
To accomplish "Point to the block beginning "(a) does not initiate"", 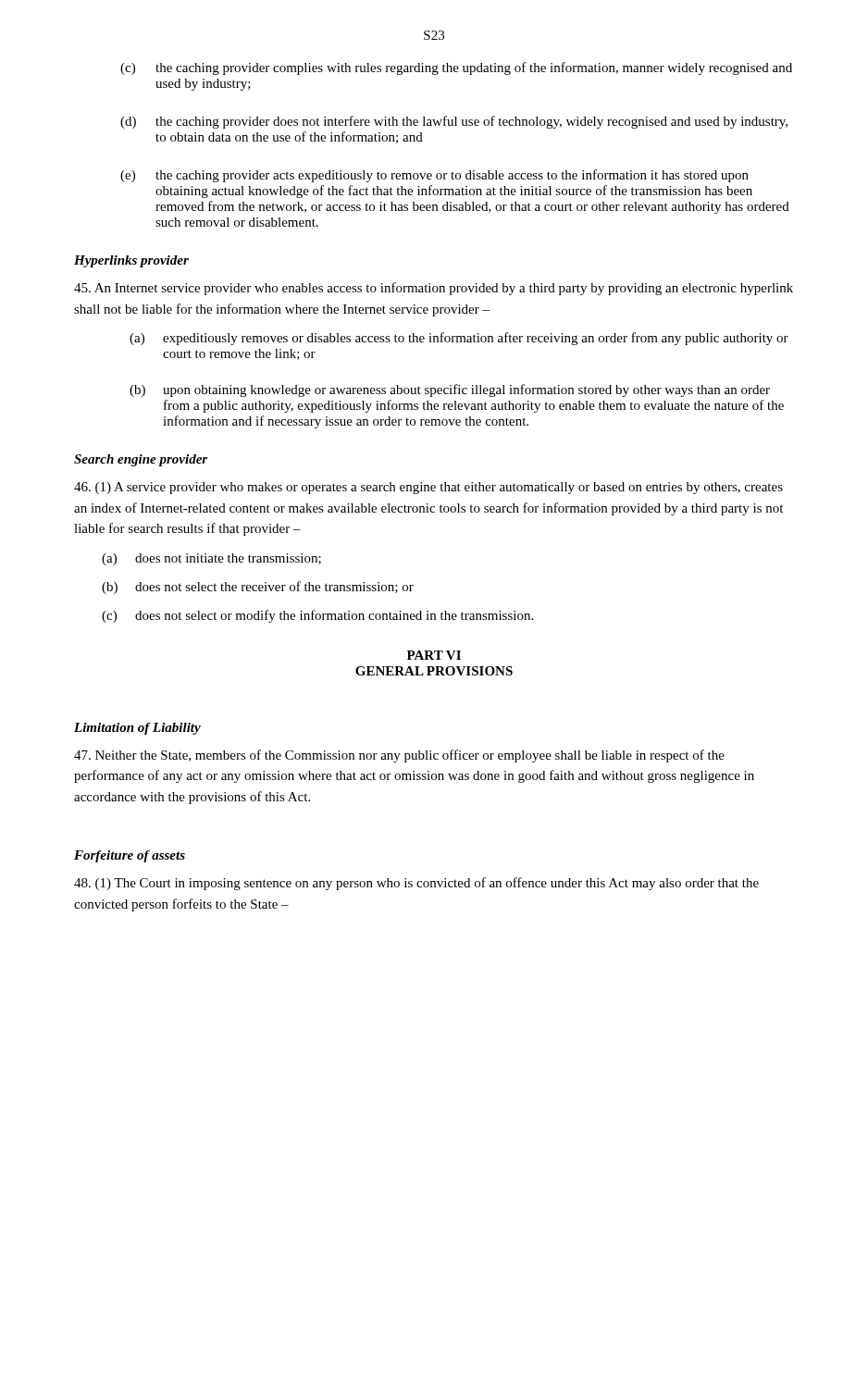I will pyautogui.click(x=211, y=559).
